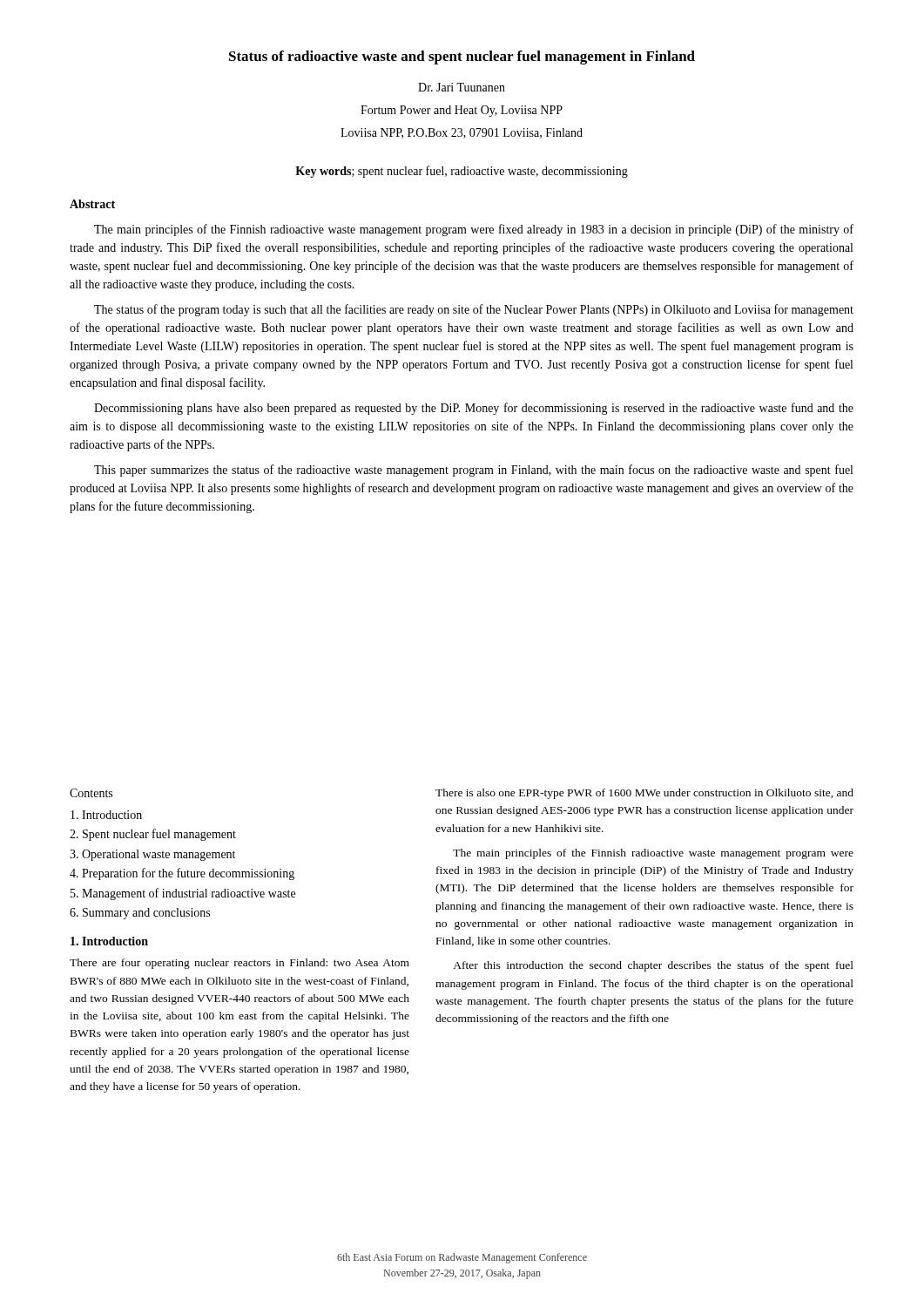Click on the text block that reads "The main principles of the Finnish"
924x1307 pixels.
coord(462,368)
